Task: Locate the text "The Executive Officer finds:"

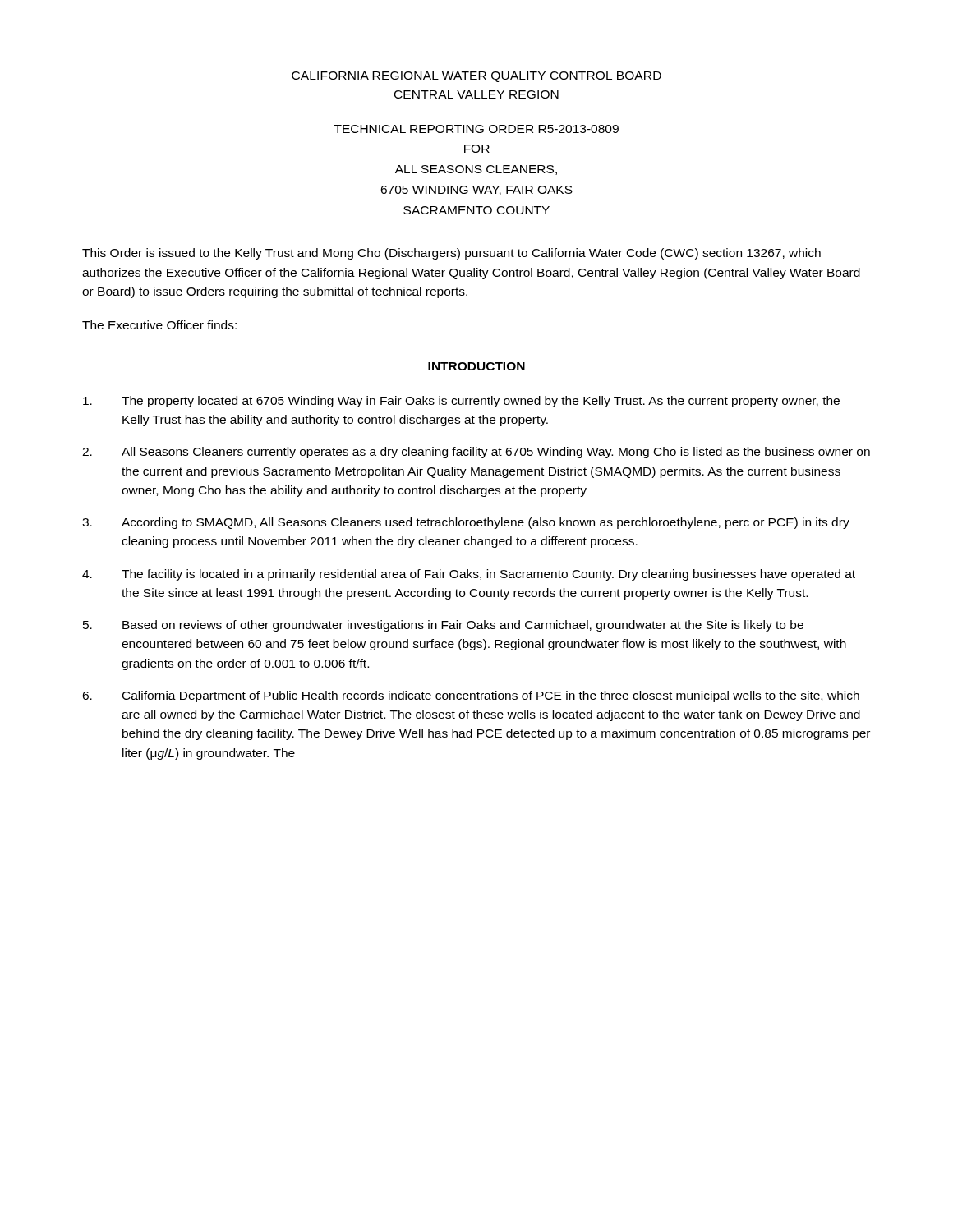Action: pyautogui.click(x=160, y=325)
